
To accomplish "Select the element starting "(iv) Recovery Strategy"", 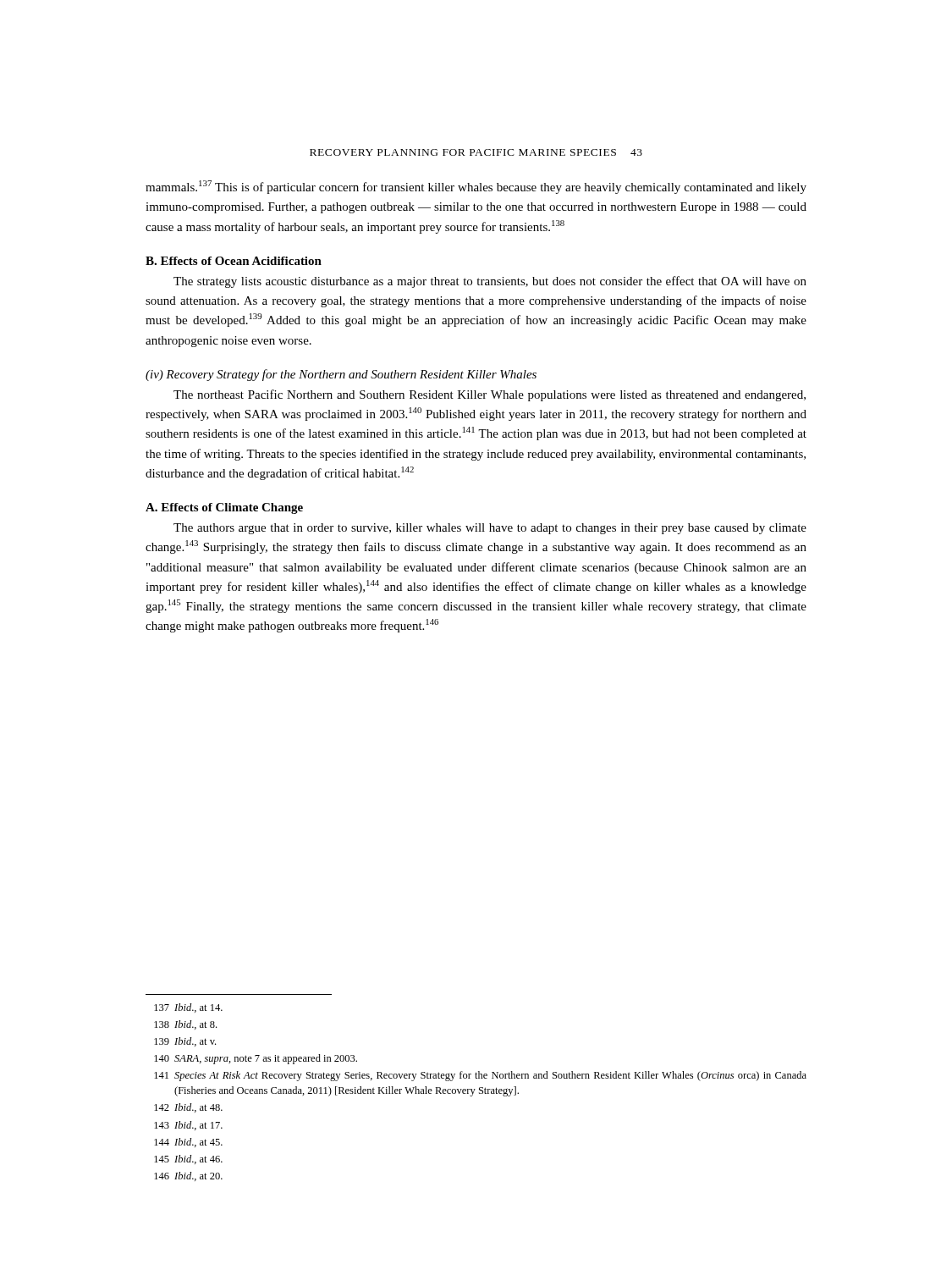I will click(341, 374).
